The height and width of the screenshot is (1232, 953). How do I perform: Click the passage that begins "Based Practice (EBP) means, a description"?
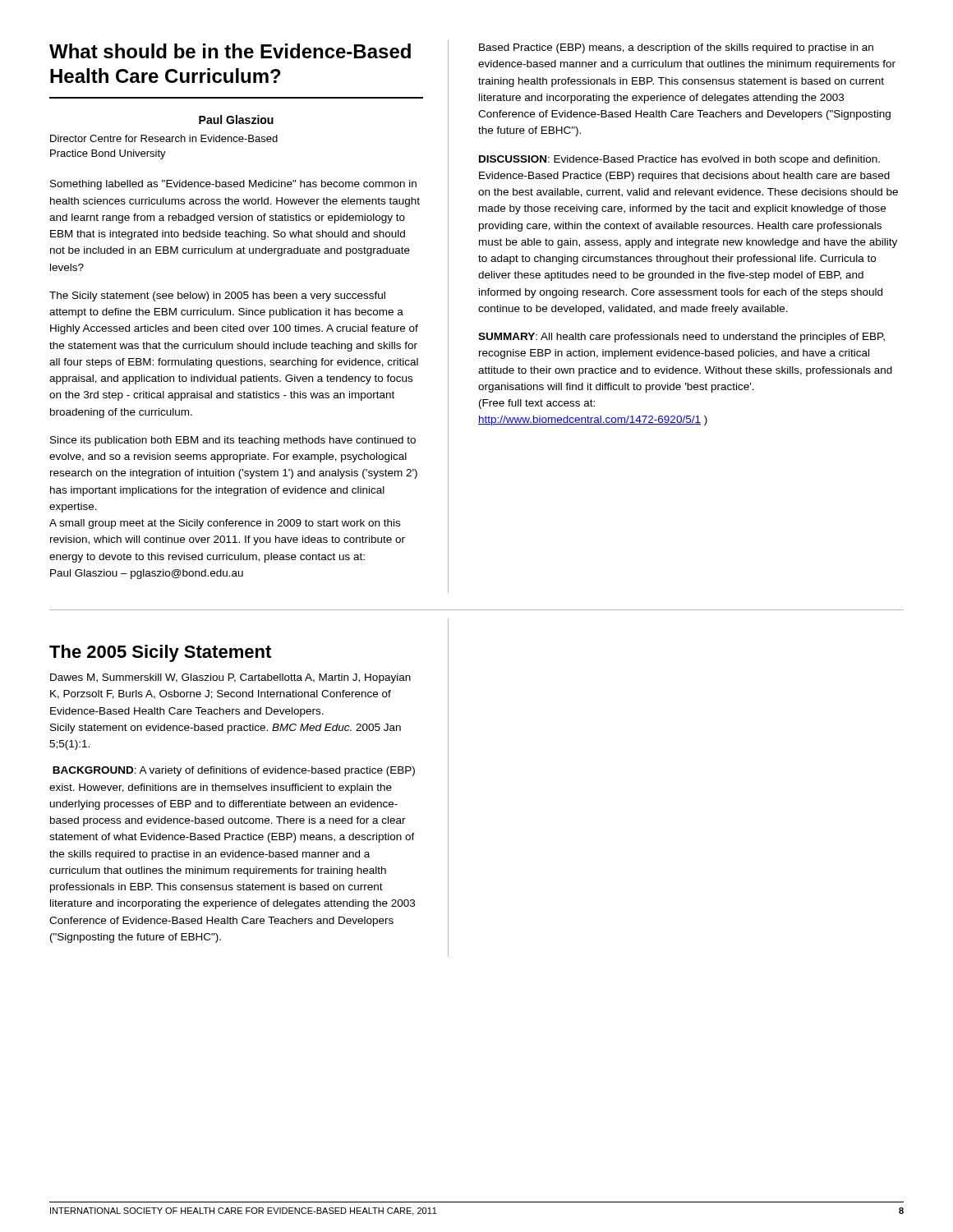[x=687, y=89]
